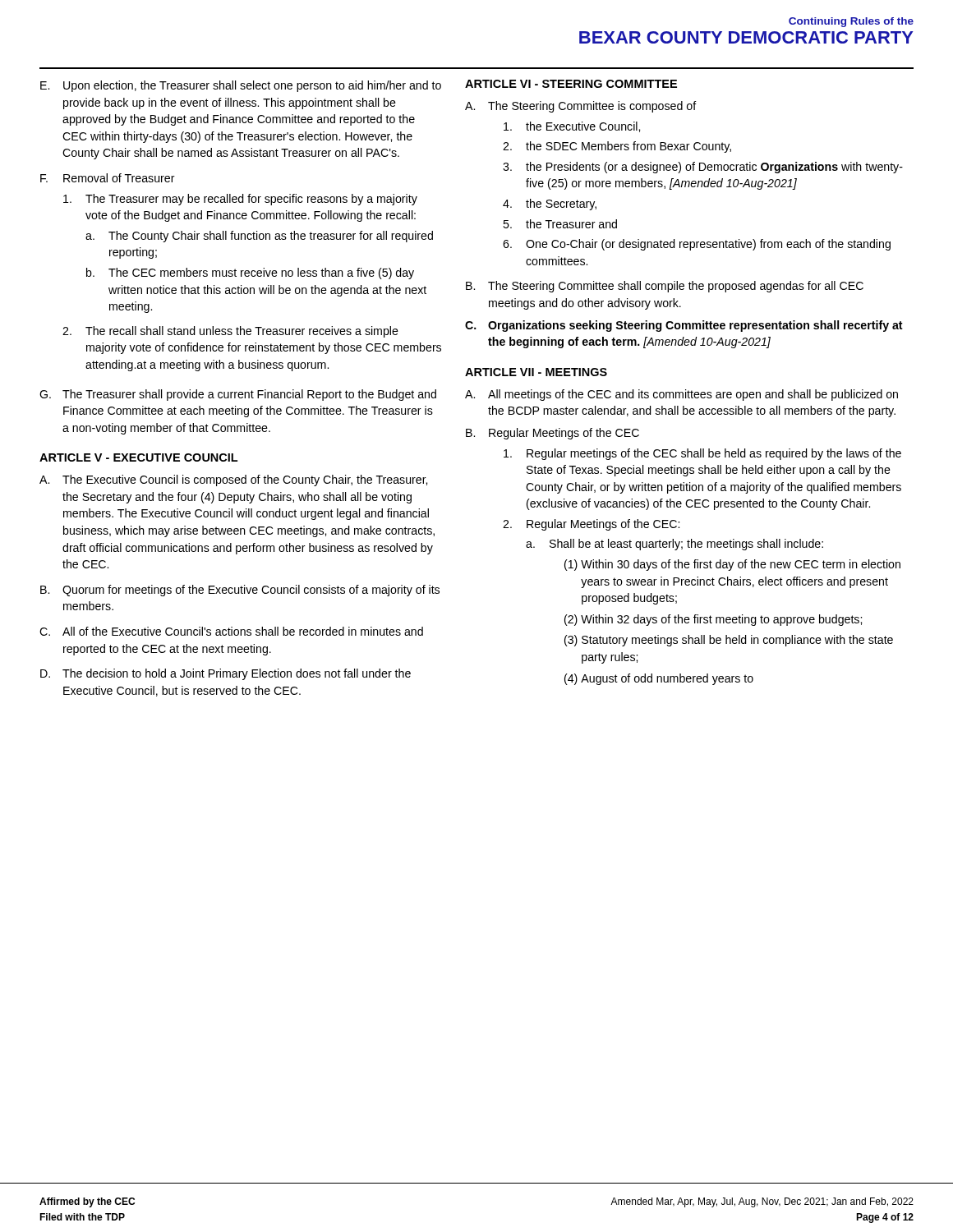Find the list item that reads "Regular meetings of the CEC shall"
This screenshot has width=953, height=1232.
pos(708,479)
